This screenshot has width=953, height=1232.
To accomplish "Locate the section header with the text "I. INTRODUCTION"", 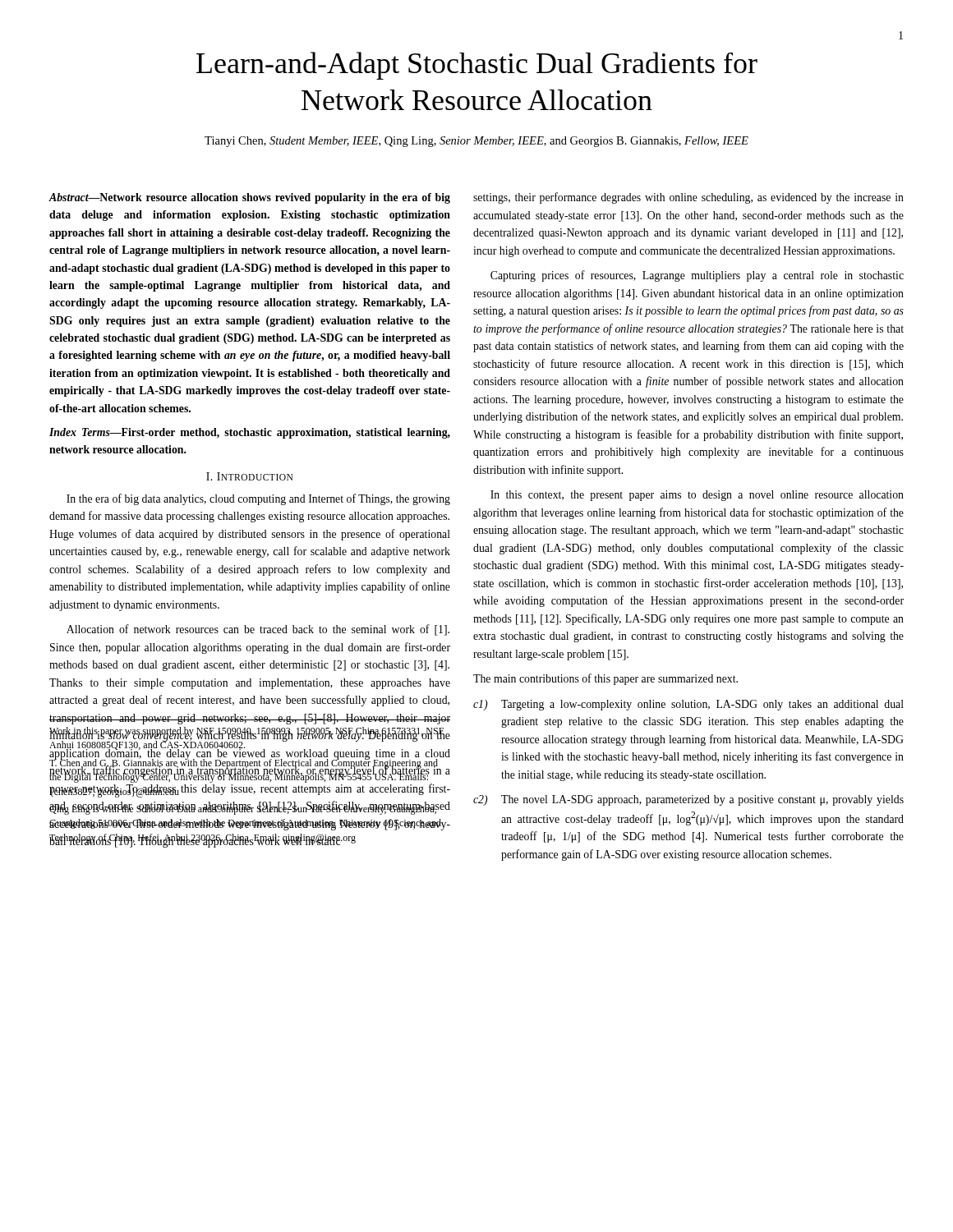I will (250, 477).
